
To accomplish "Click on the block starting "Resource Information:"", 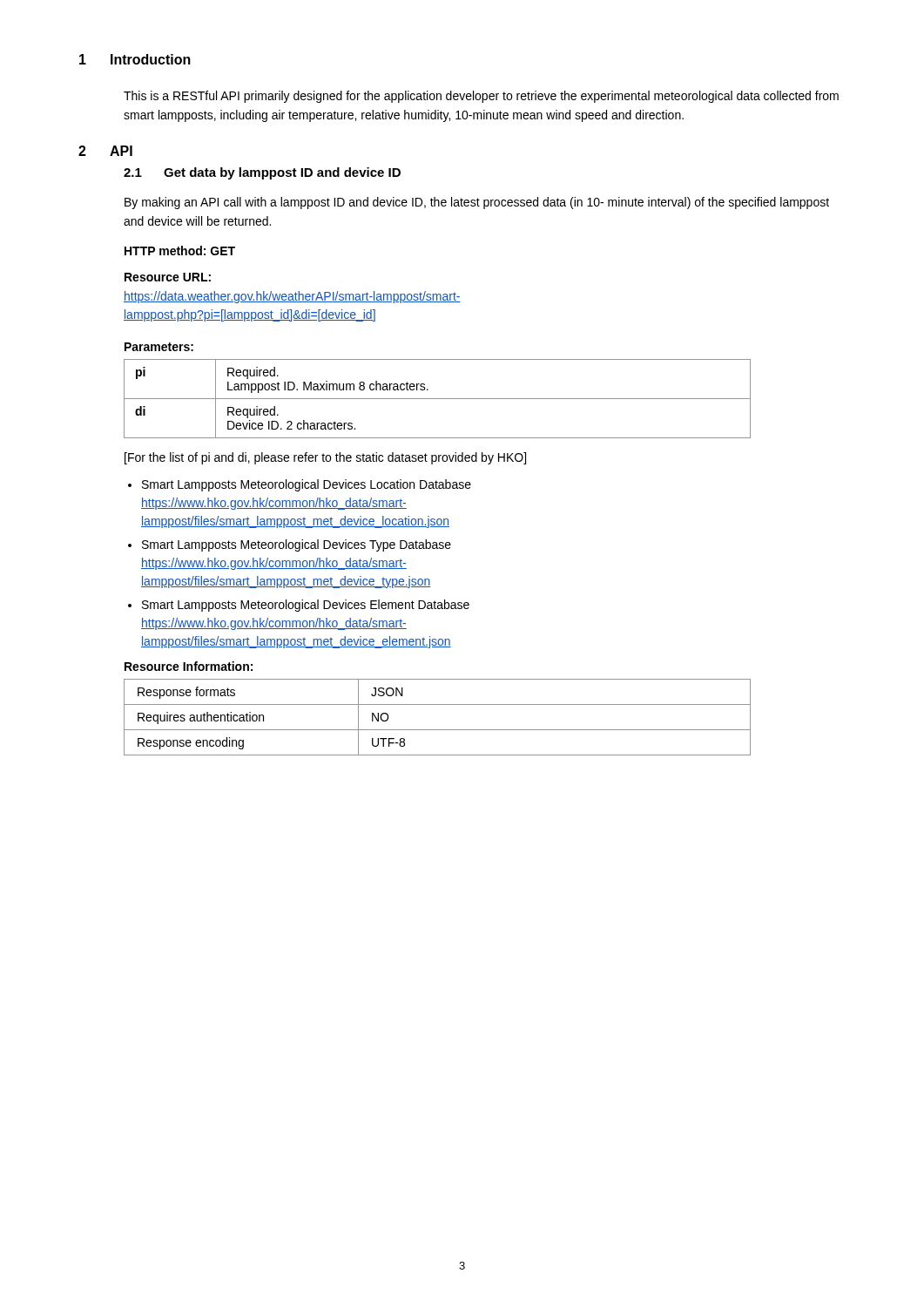I will [189, 666].
